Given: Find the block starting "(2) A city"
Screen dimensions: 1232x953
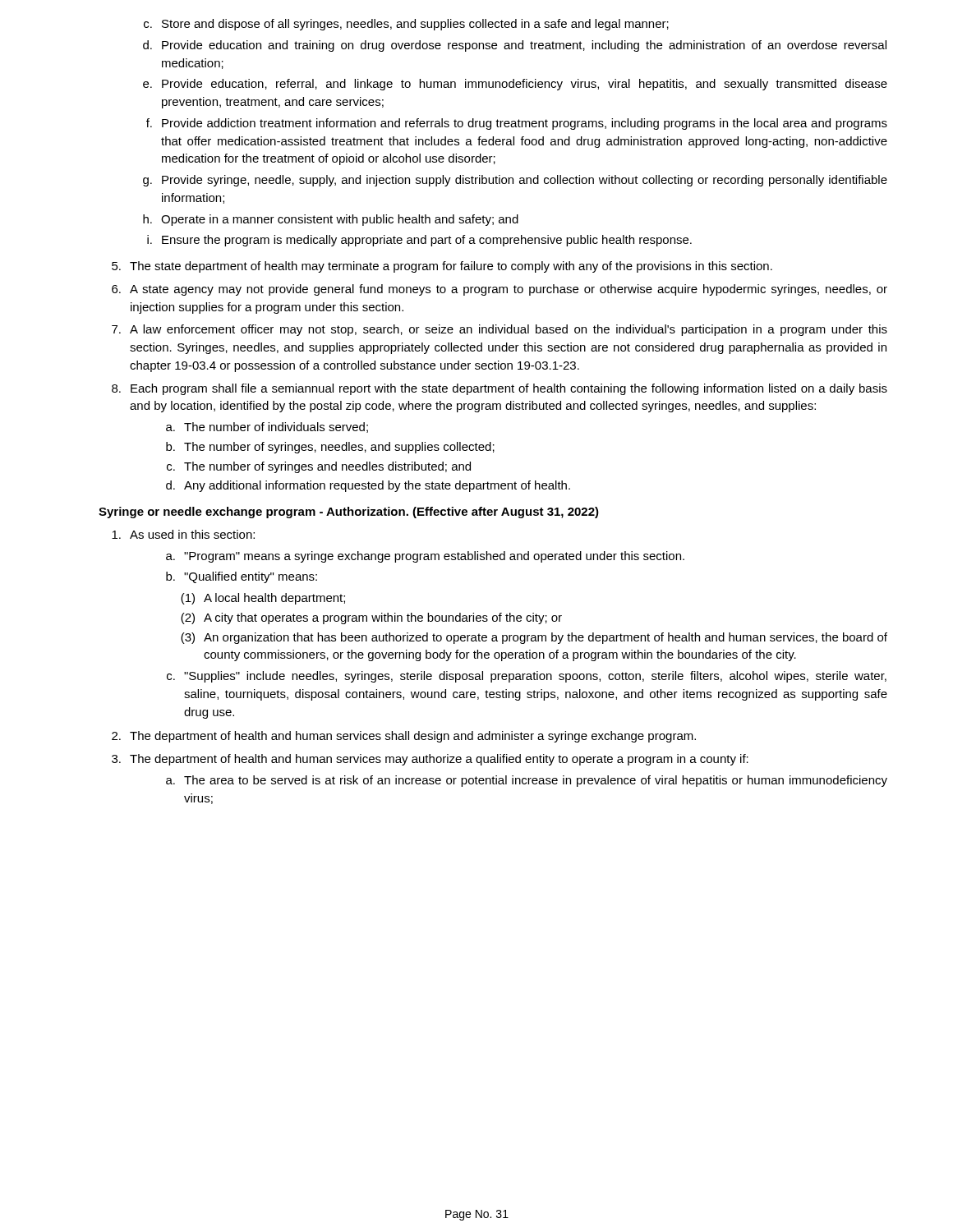Looking at the screenshot, I should click(527, 617).
